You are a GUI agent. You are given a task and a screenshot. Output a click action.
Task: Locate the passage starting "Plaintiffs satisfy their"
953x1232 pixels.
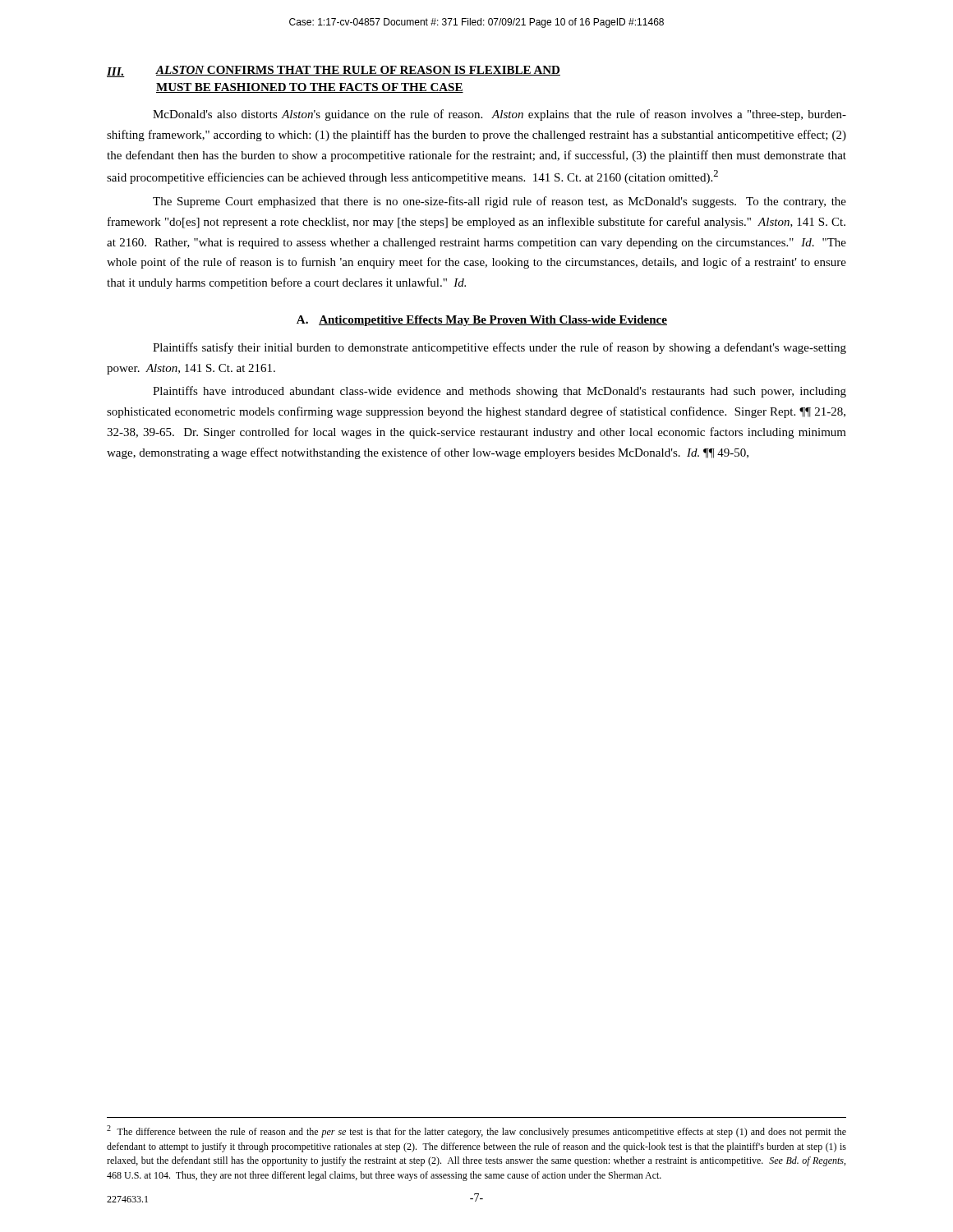click(476, 358)
